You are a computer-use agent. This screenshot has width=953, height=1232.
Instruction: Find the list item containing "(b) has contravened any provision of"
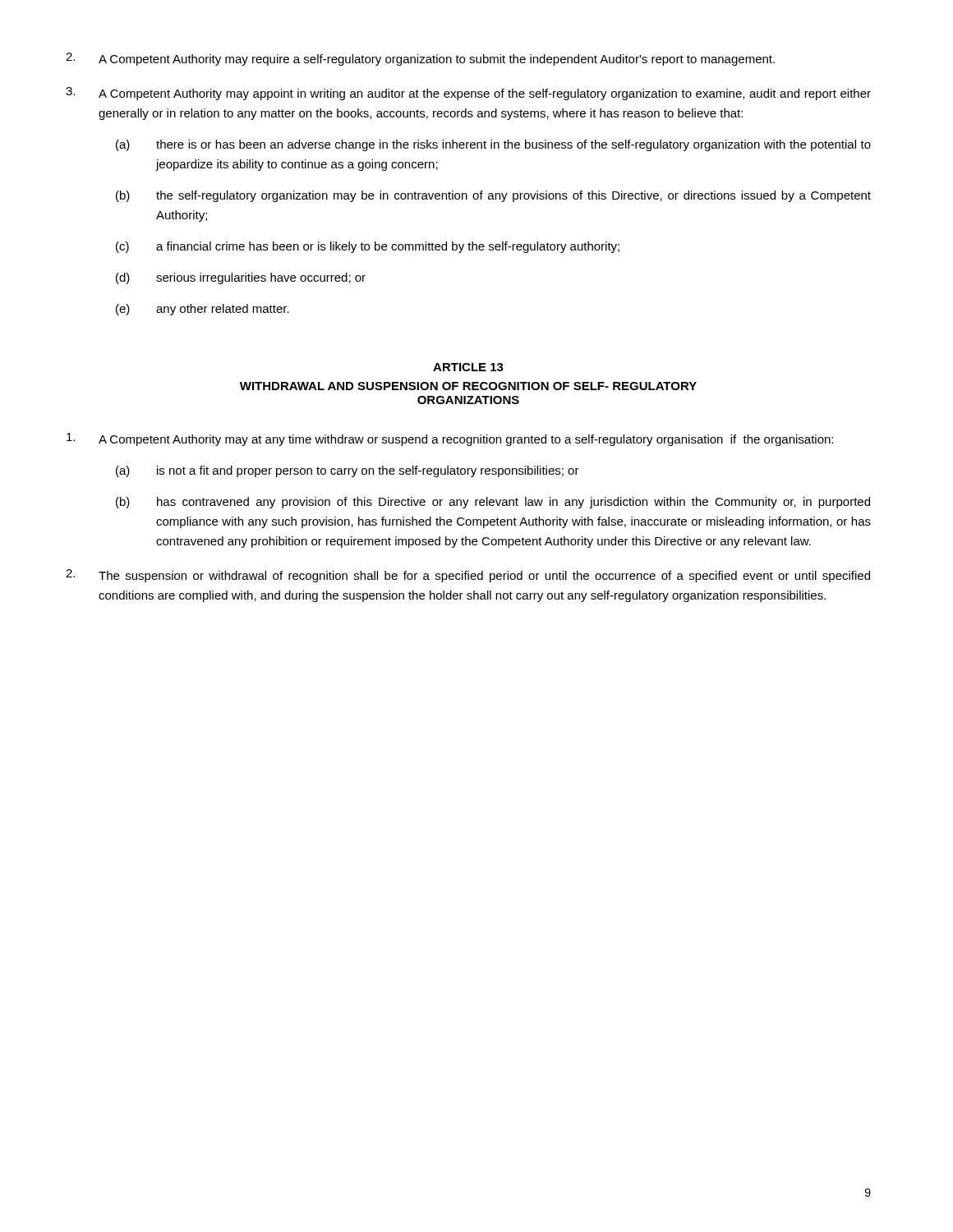[485, 522]
